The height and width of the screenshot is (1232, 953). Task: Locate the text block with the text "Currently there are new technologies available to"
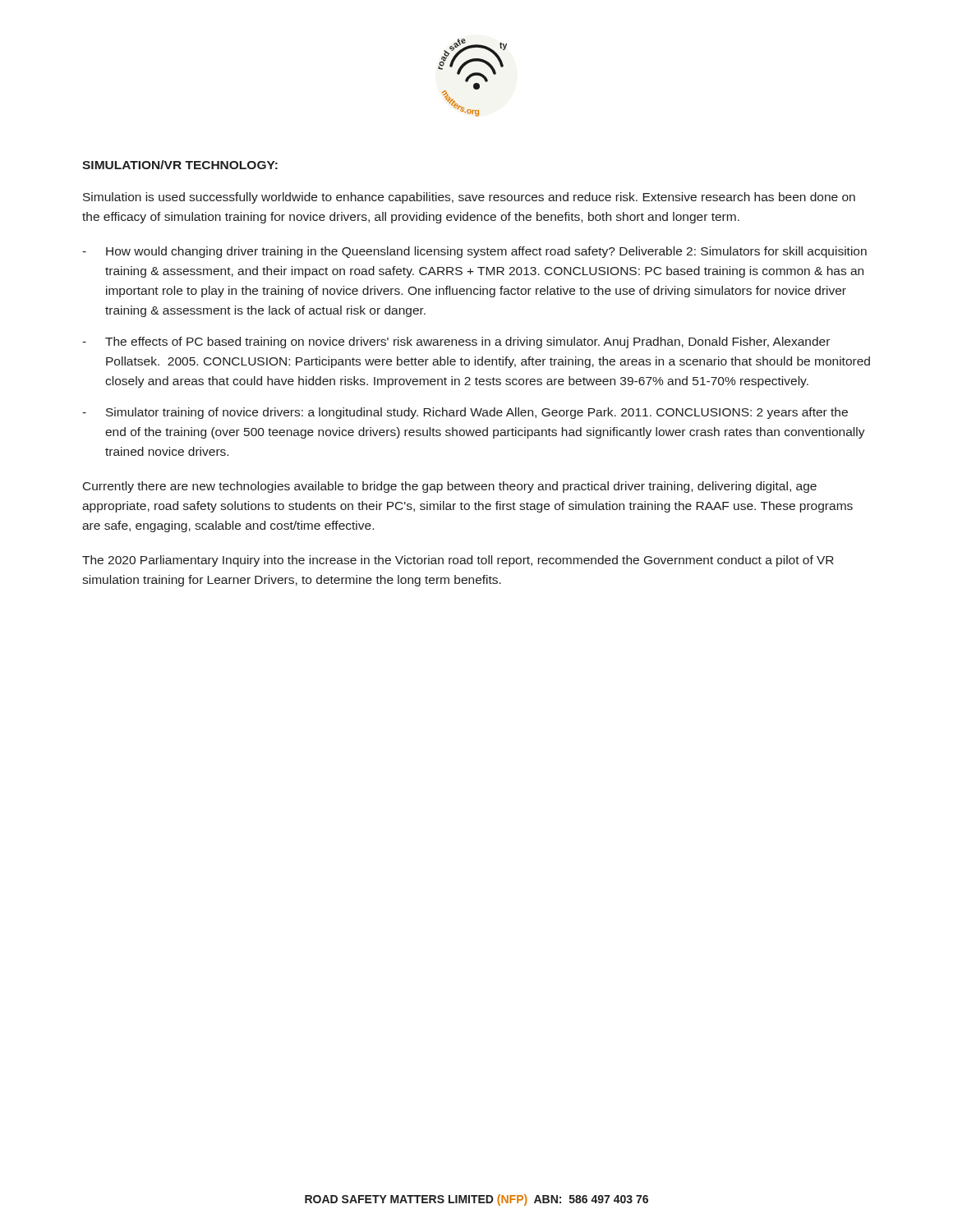pyautogui.click(x=468, y=506)
